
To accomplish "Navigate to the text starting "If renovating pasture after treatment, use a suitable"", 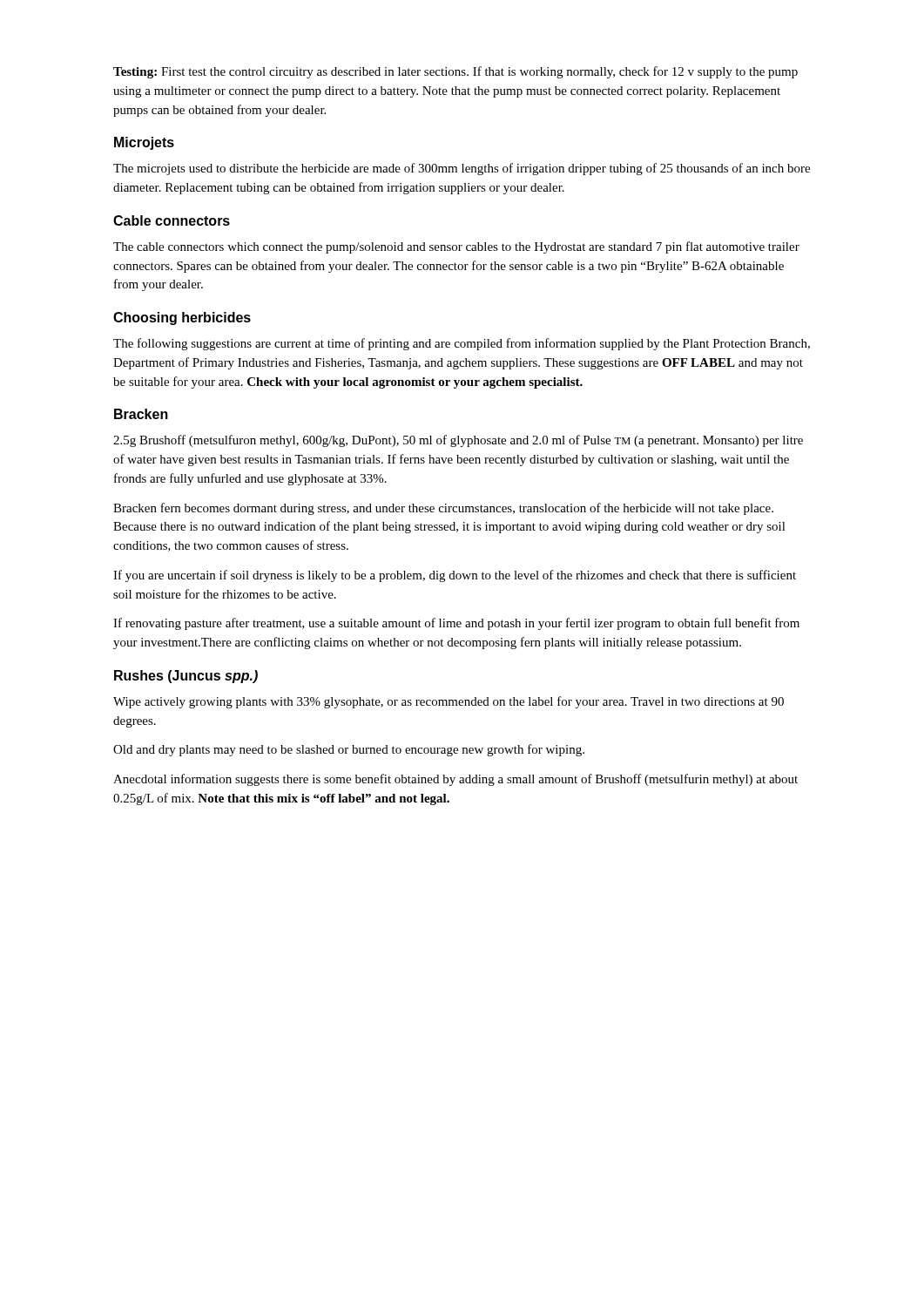I will (457, 633).
